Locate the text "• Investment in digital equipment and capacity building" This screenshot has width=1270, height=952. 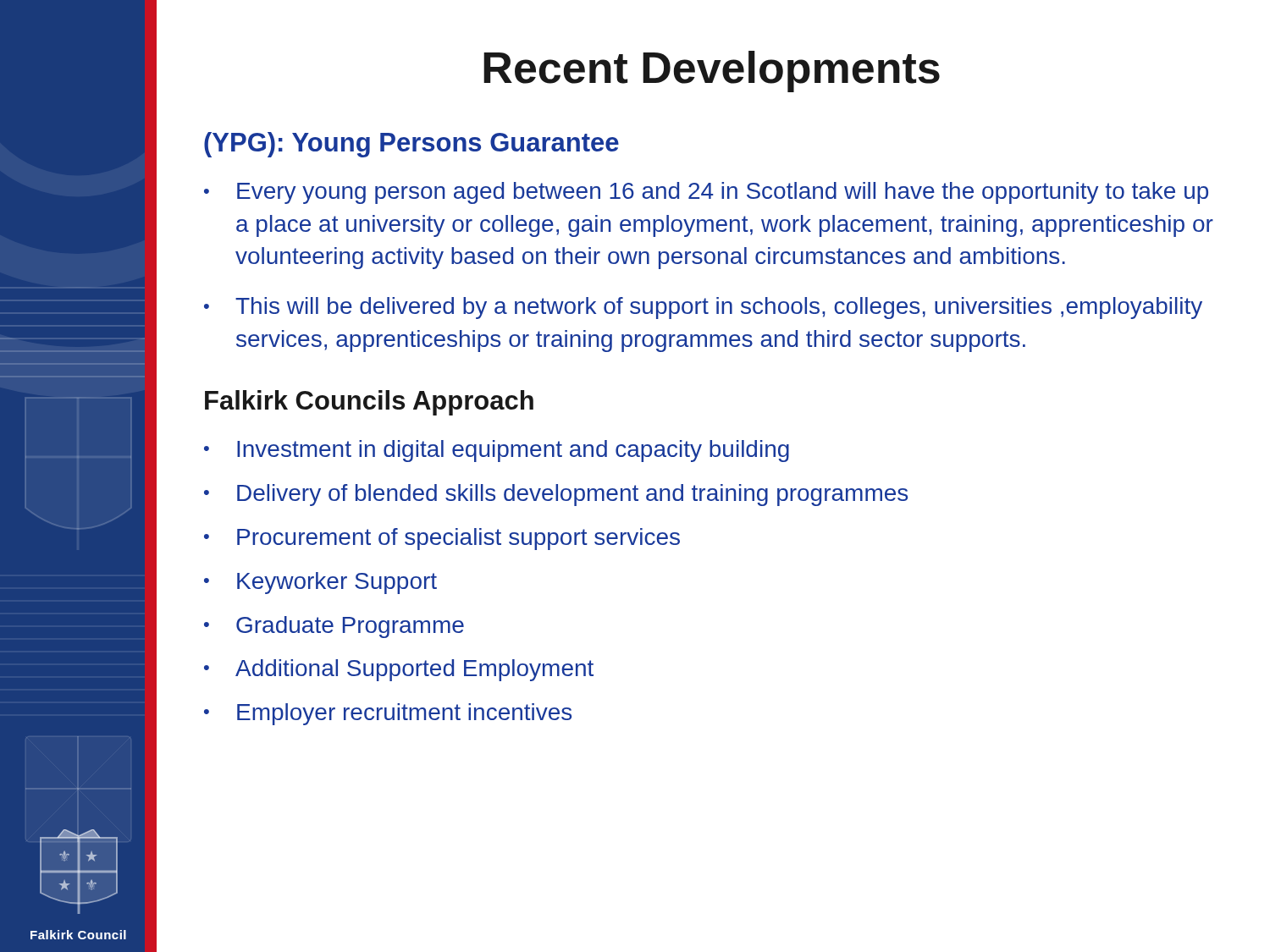(x=497, y=450)
